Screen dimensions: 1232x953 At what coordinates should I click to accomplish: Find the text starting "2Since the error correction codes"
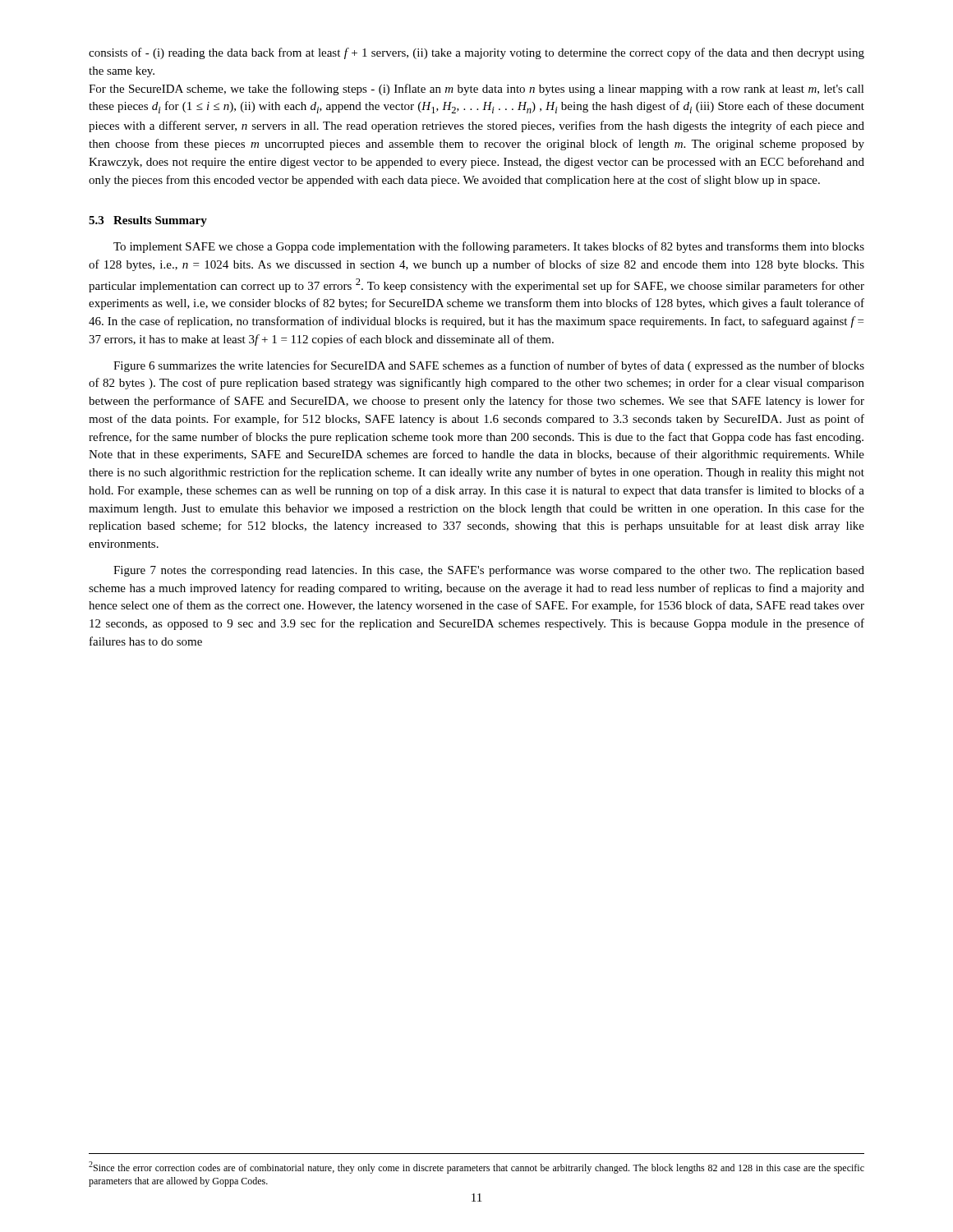click(x=476, y=1173)
